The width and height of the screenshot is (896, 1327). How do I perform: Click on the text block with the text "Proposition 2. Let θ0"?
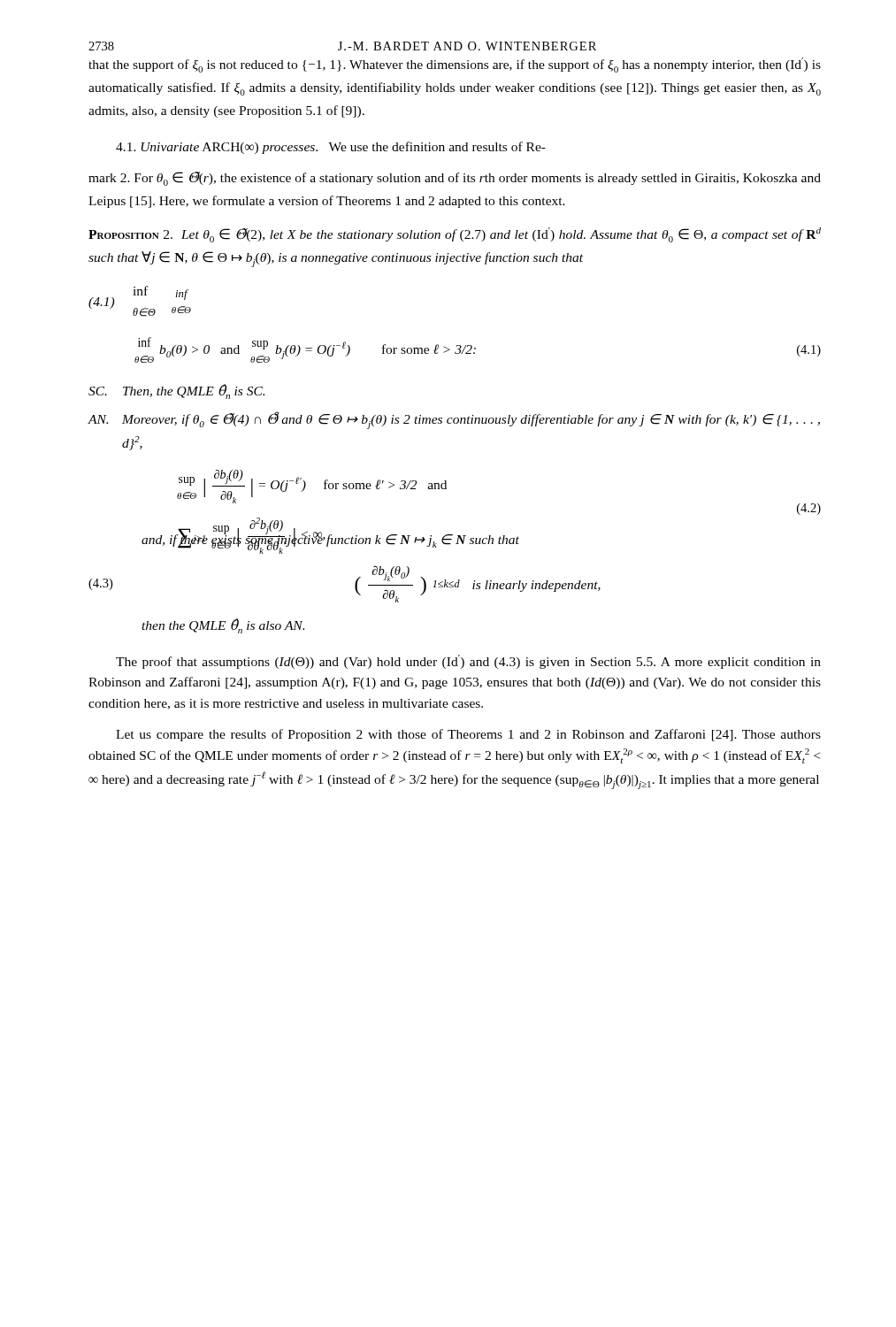click(x=455, y=247)
